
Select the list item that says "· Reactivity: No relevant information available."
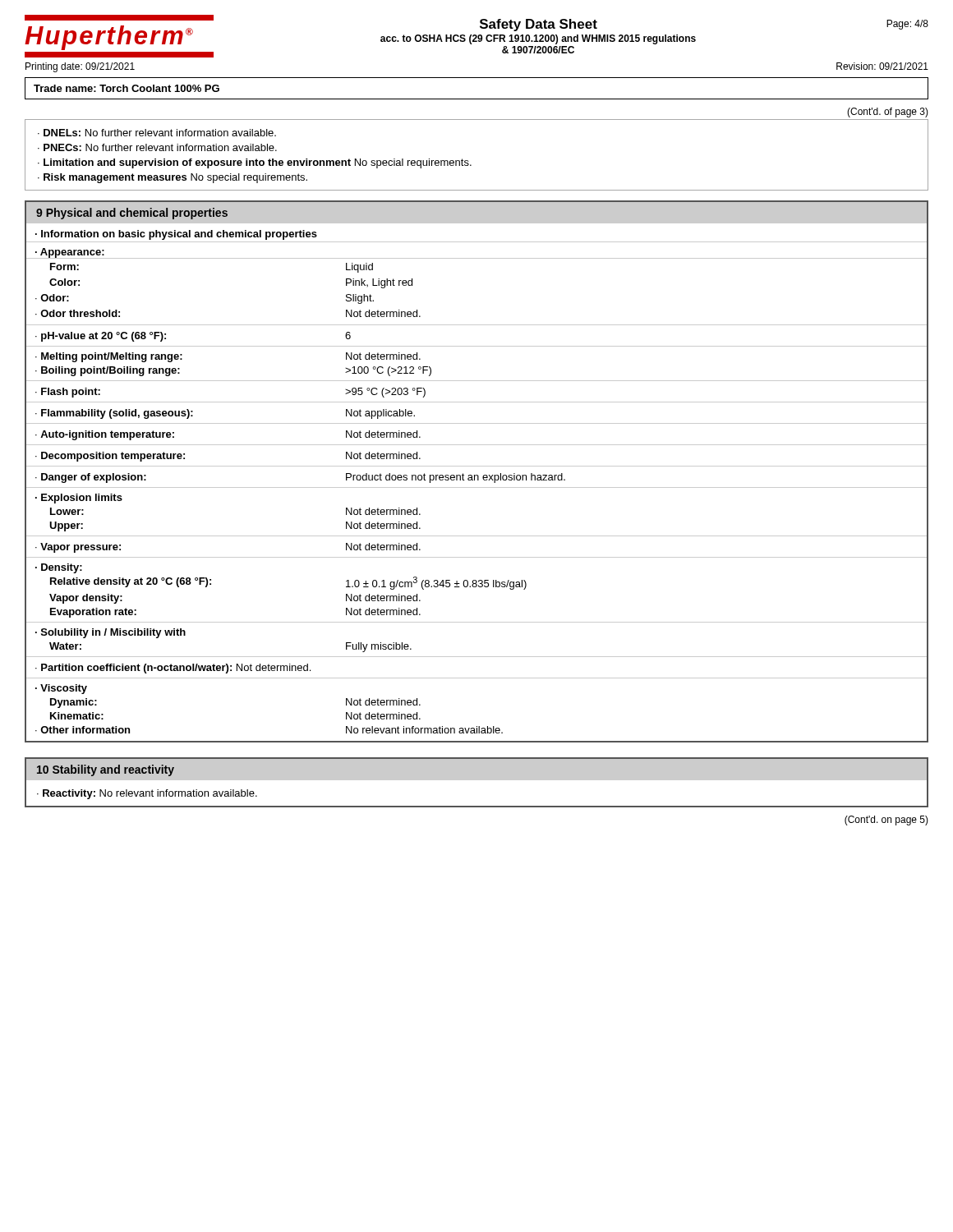(x=147, y=793)
